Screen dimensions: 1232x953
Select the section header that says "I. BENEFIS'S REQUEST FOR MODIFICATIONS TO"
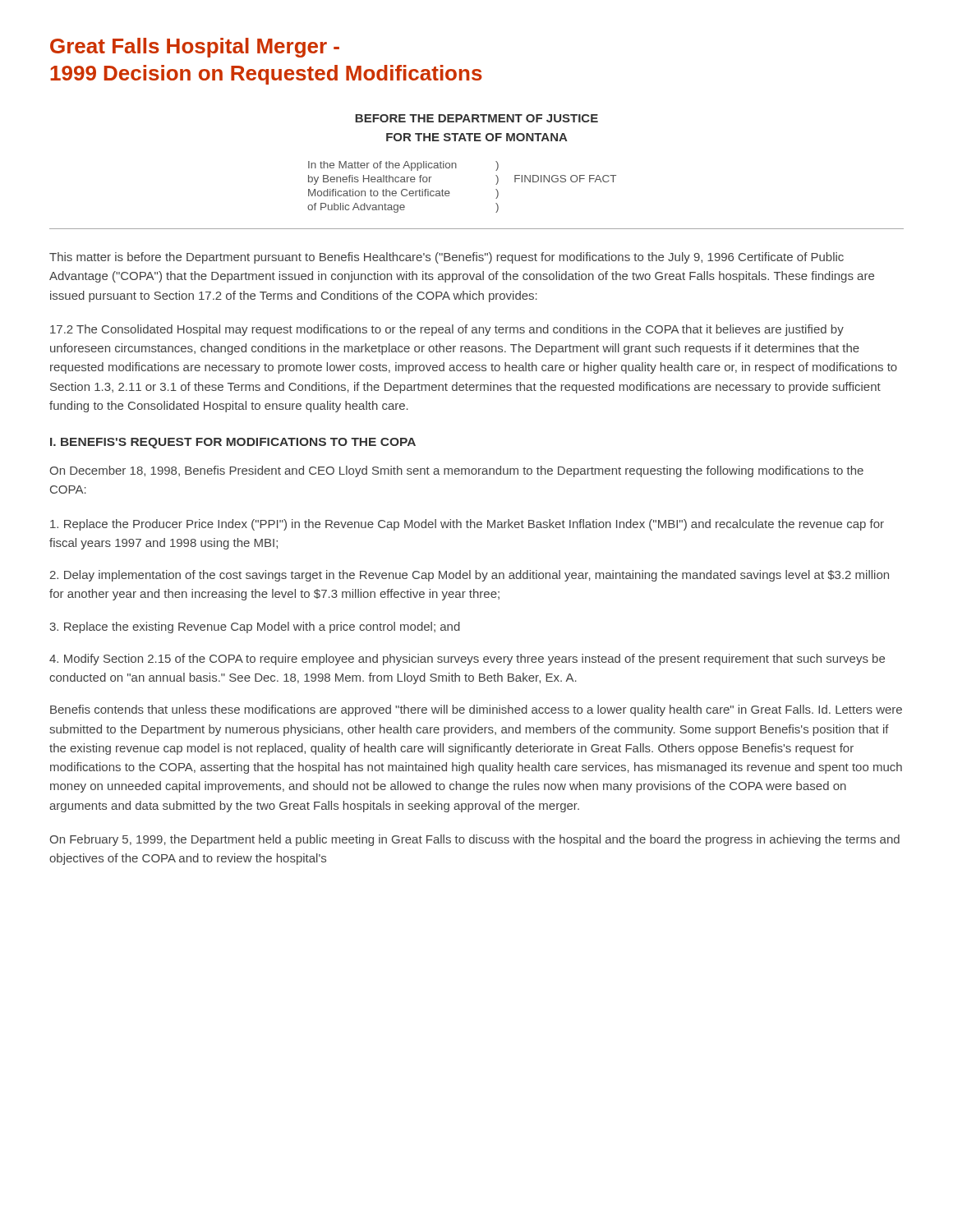(x=233, y=441)
